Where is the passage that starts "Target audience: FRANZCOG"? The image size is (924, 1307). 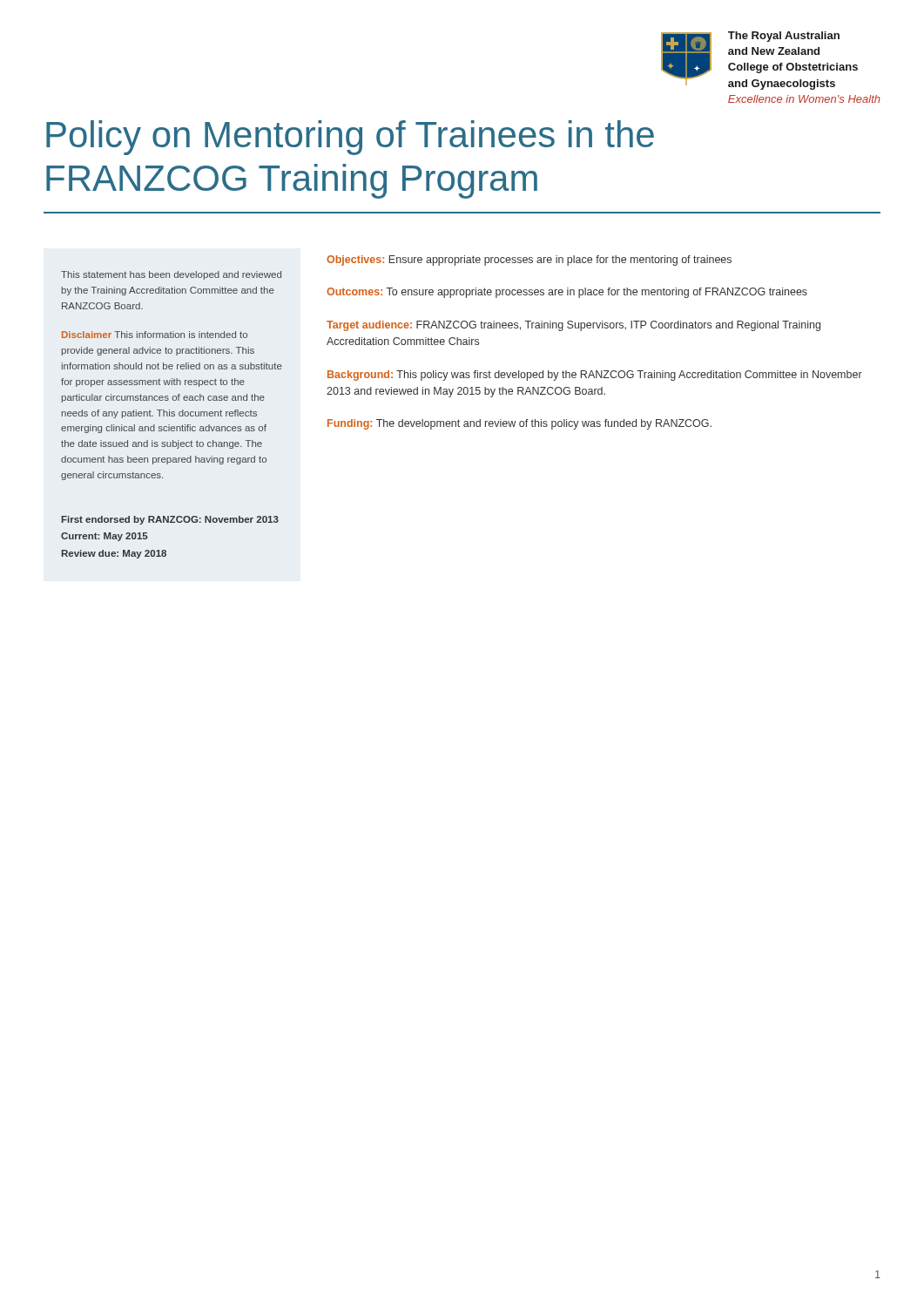(x=574, y=333)
